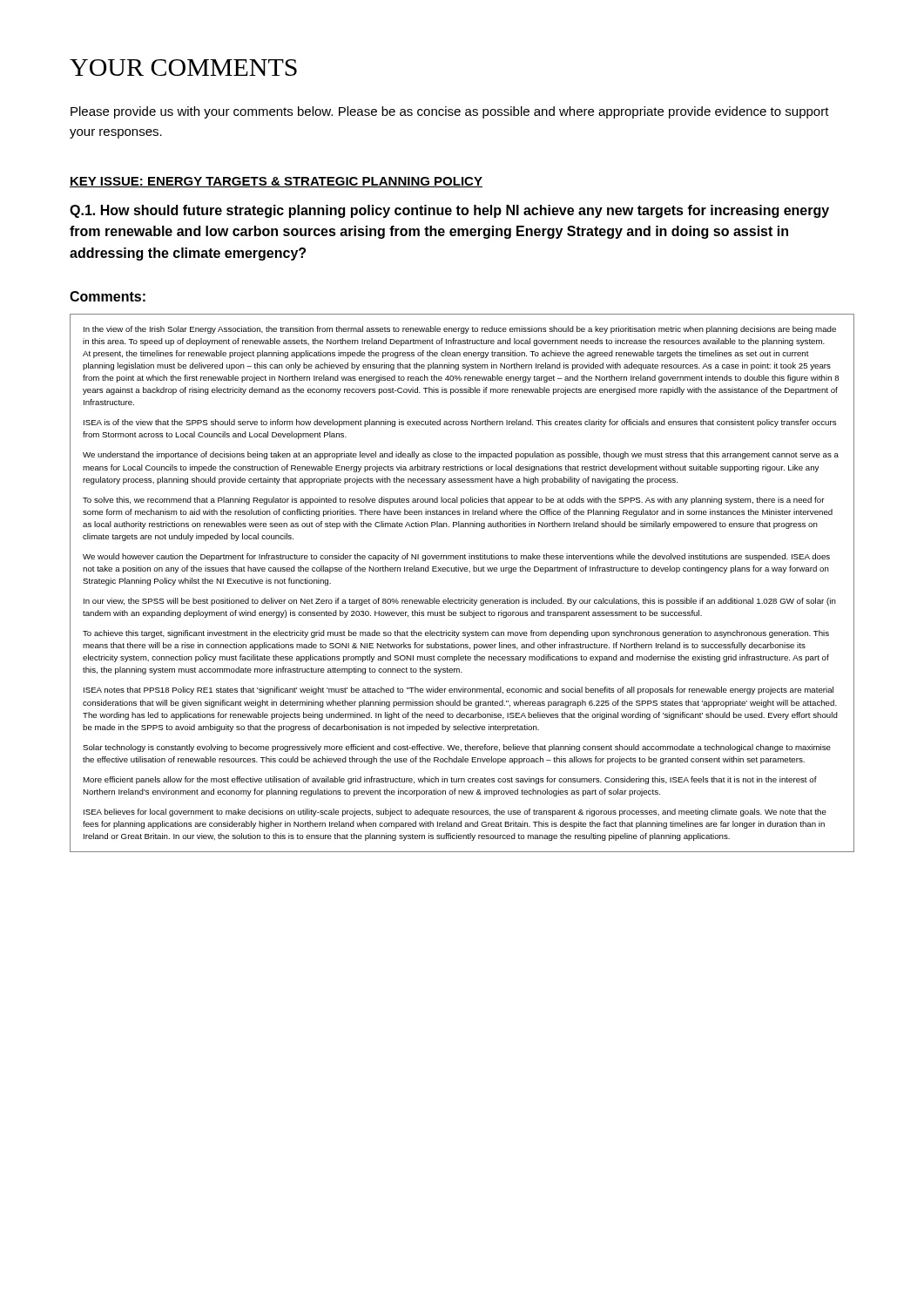Select the element starting "YOUR COMMENTS"
Image resolution: width=924 pixels, height=1307 pixels.
[x=183, y=68]
